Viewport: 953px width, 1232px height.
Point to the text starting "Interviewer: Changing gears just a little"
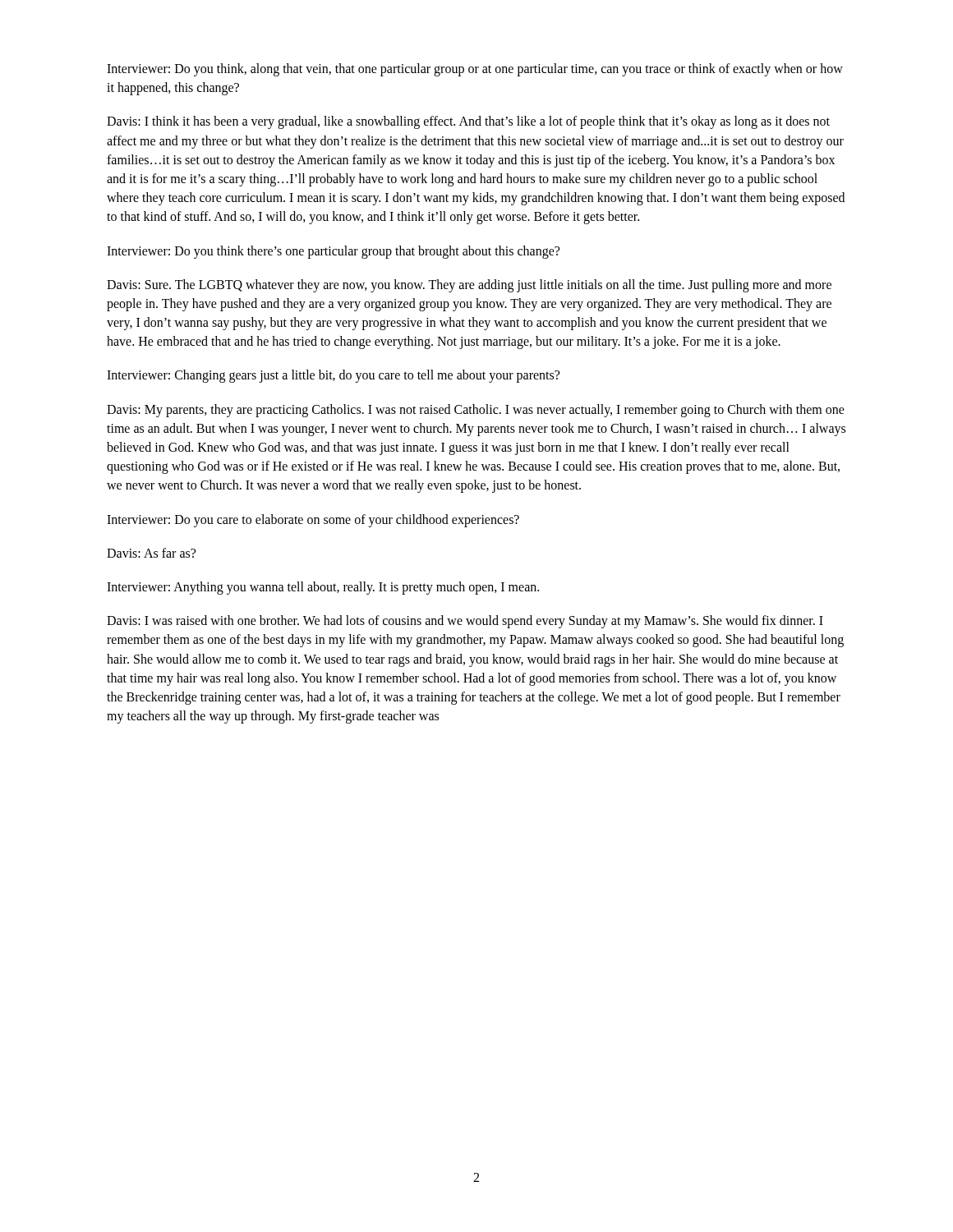point(334,375)
